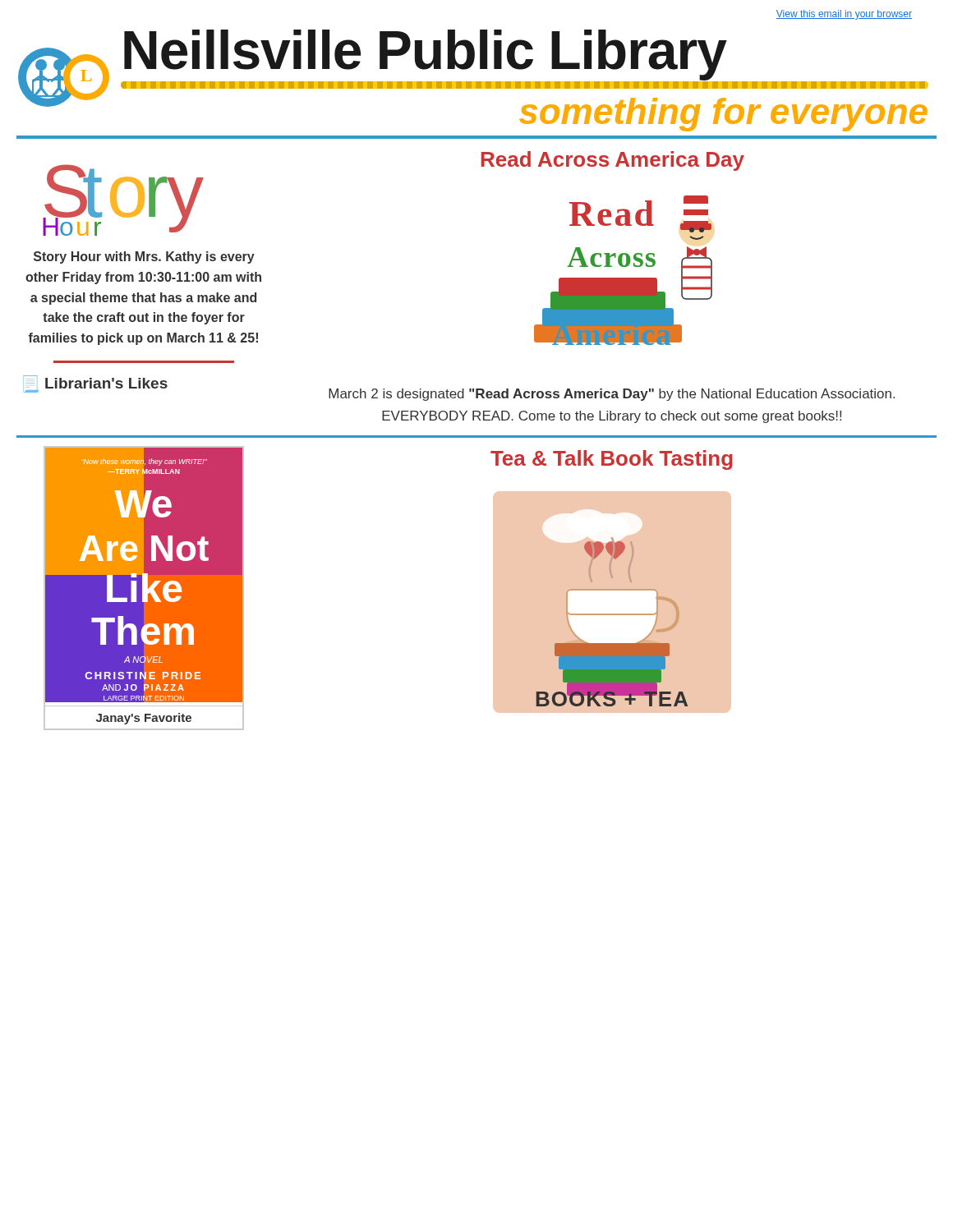Point to "📃 Librarian's Likes"

(x=94, y=384)
